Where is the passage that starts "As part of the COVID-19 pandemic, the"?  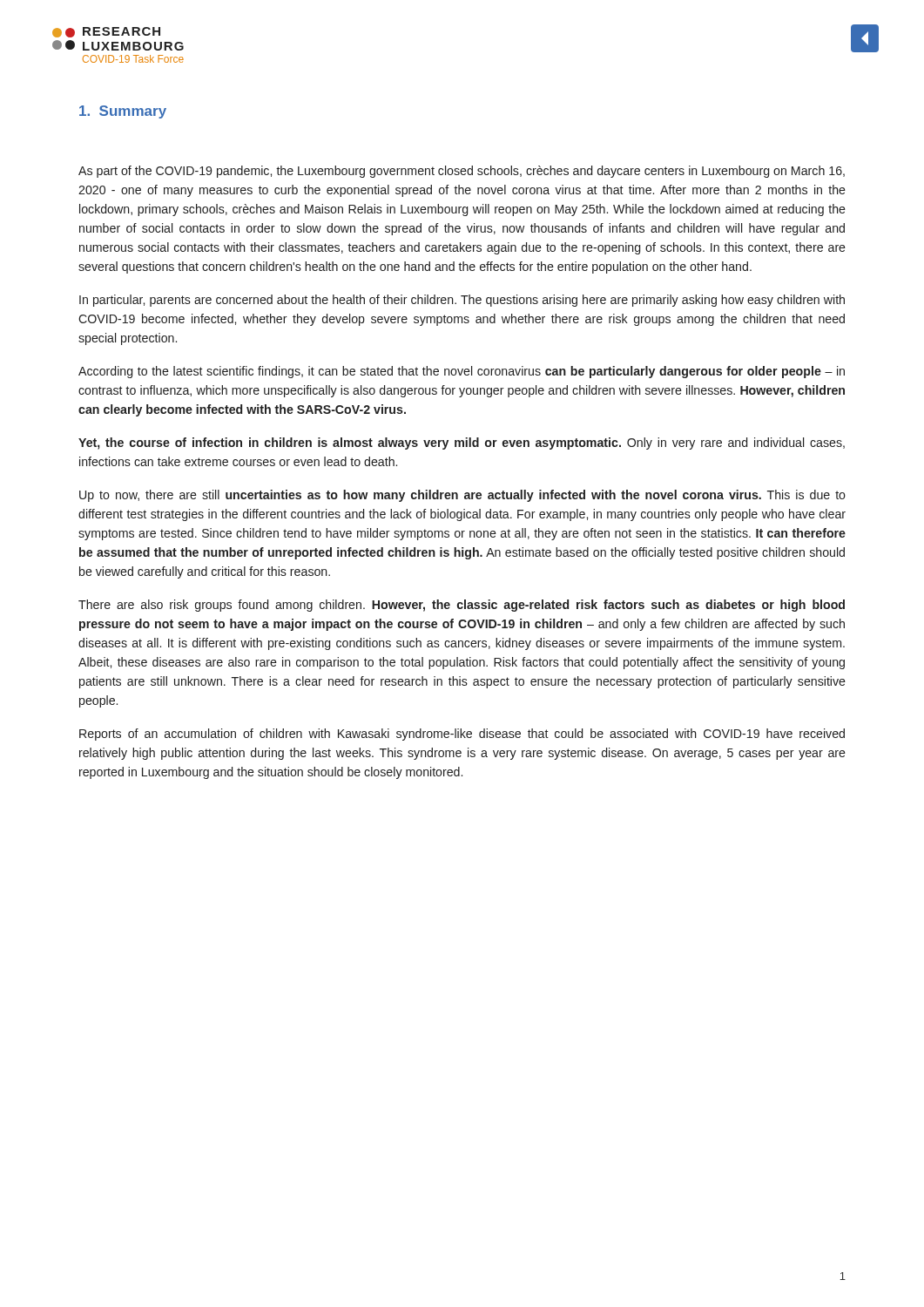click(462, 219)
